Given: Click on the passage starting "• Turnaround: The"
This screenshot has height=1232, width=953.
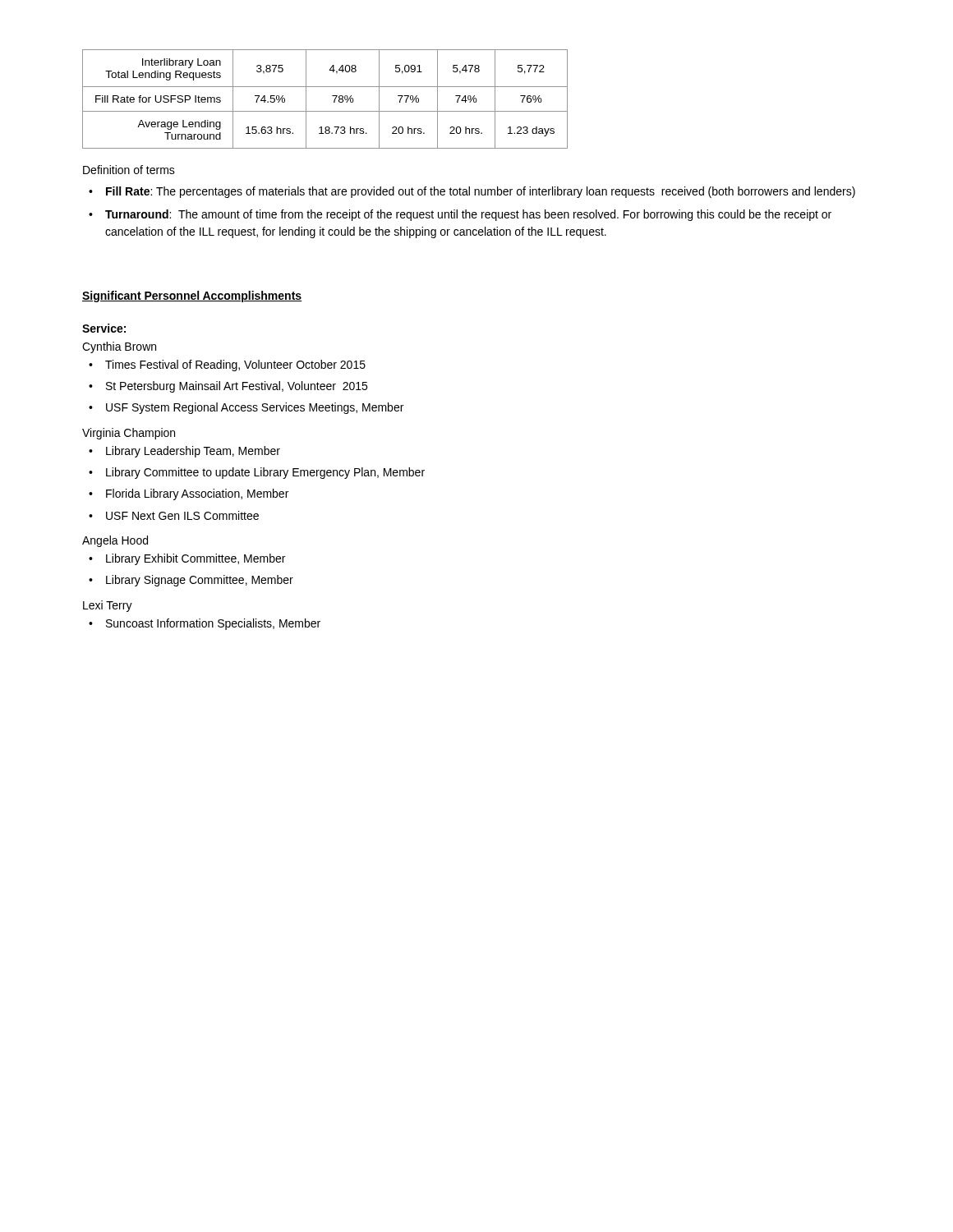Looking at the screenshot, I should coord(488,223).
